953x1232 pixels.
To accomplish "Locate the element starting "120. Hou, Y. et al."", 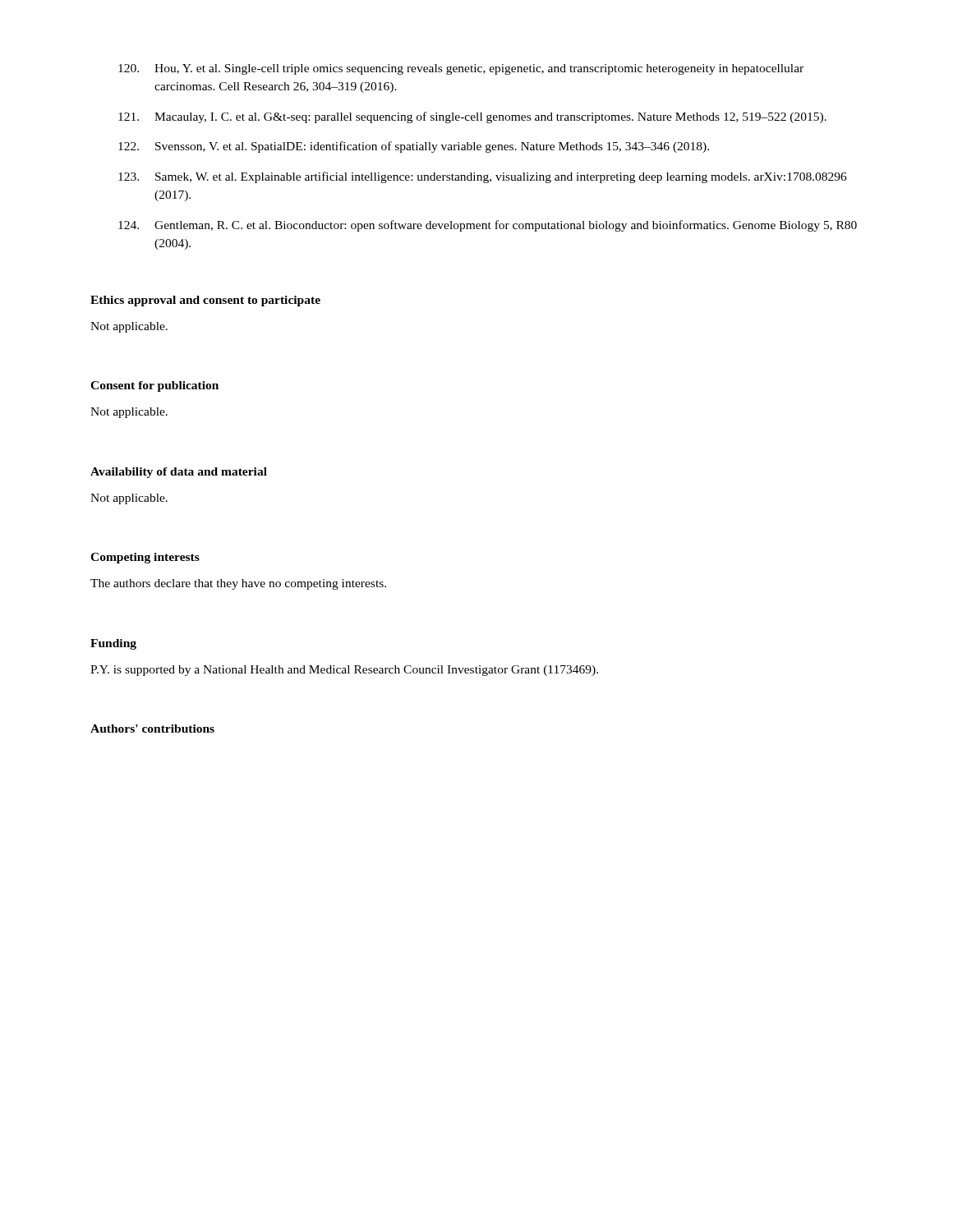I will [x=476, y=78].
